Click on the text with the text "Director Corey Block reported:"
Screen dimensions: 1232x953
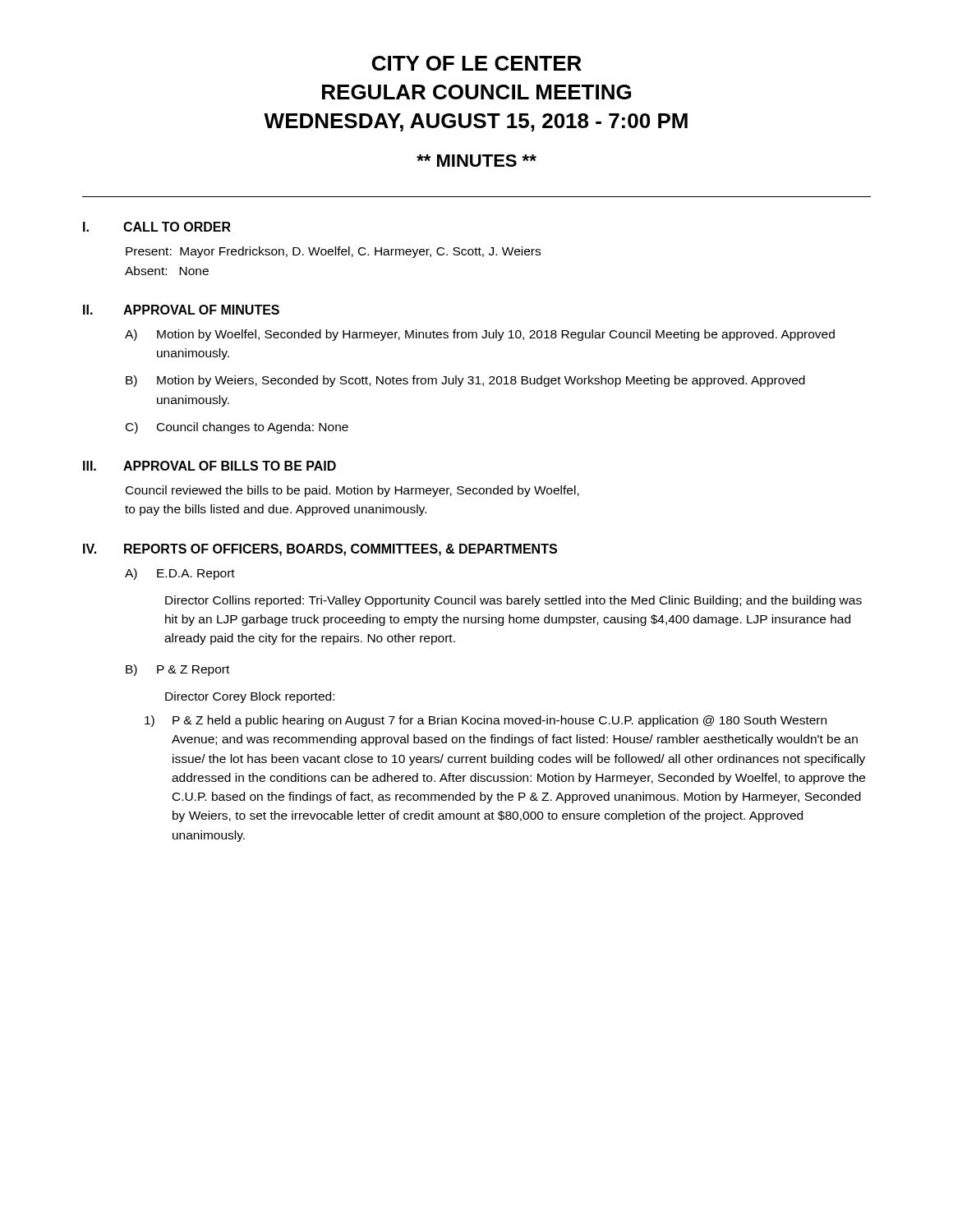(x=250, y=696)
